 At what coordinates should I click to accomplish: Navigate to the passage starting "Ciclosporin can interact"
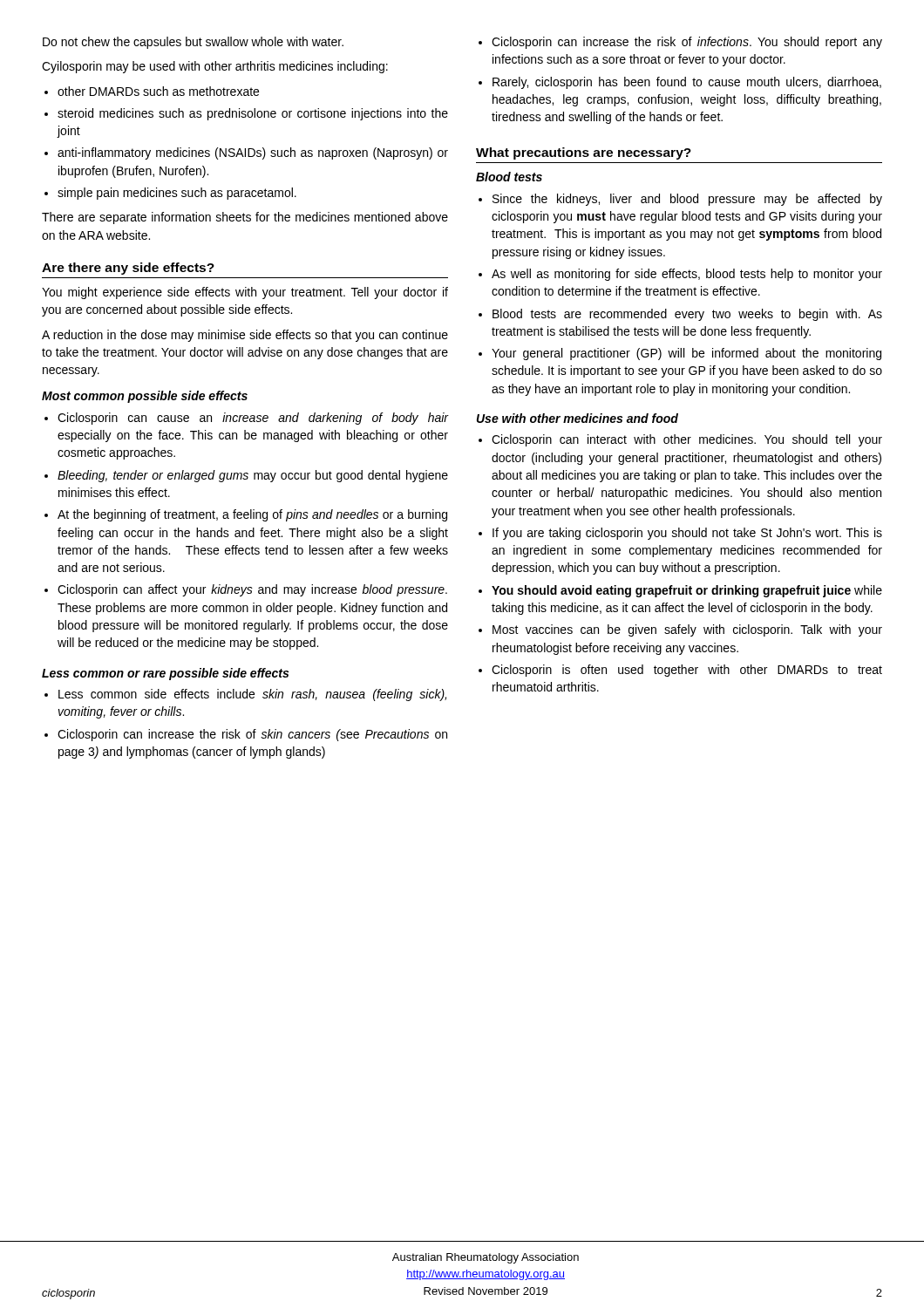click(x=687, y=475)
